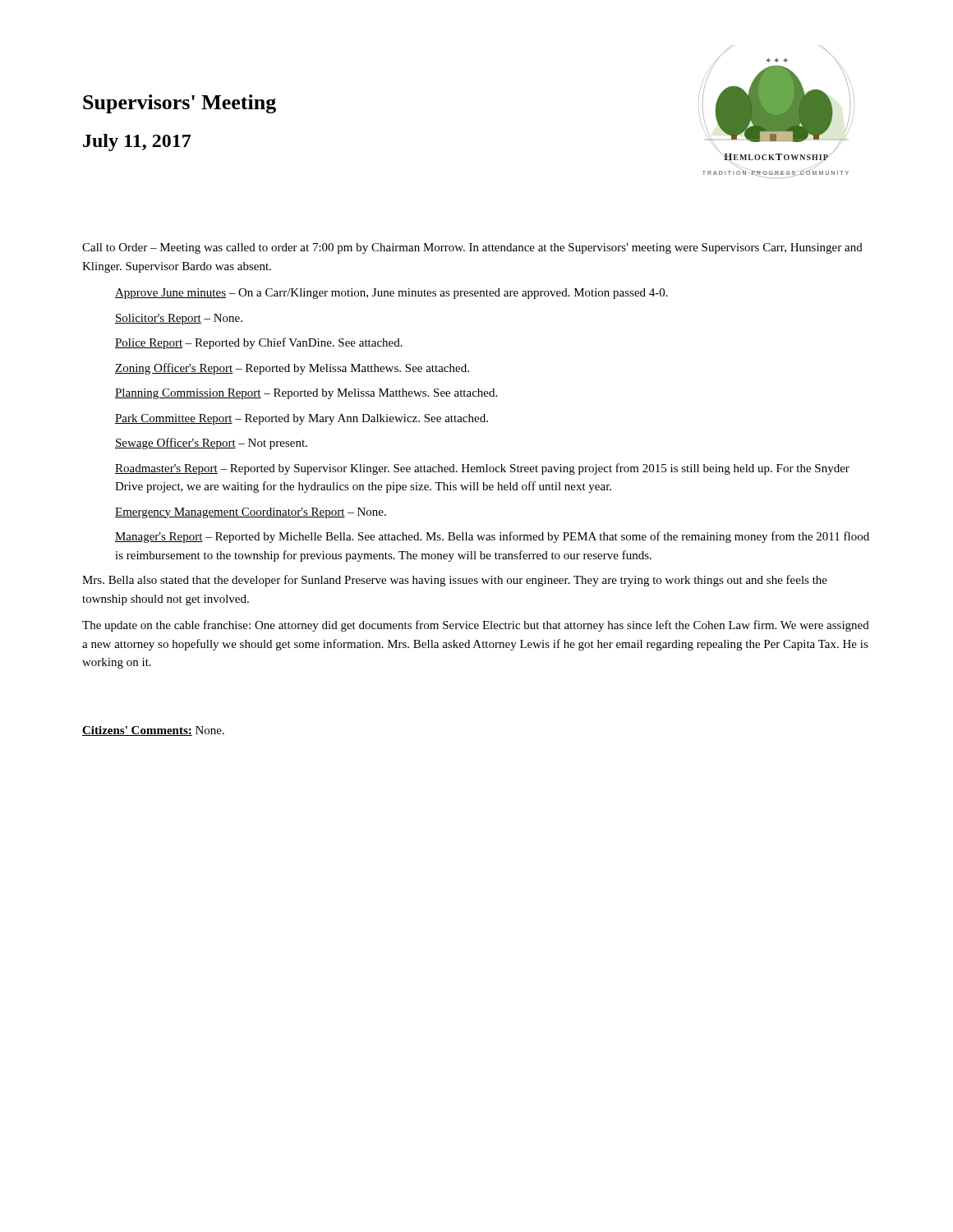Click on the list item that says "Manager's Report – Reported by Michelle"
Image resolution: width=953 pixels, height=1232 pixels.
pyautogui.click(x=493, y=546)
